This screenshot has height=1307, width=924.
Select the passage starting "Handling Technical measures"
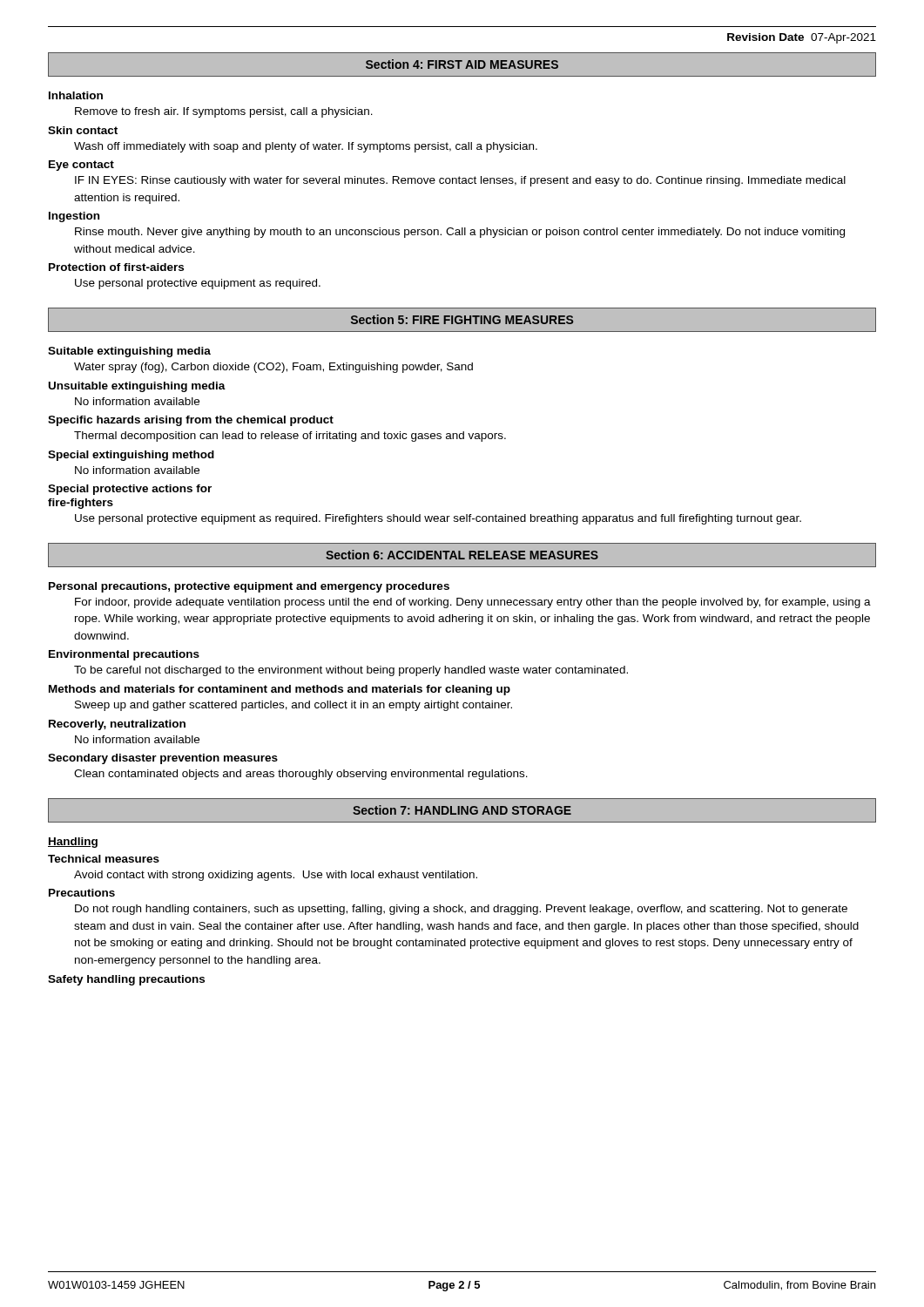coord(462,910)
